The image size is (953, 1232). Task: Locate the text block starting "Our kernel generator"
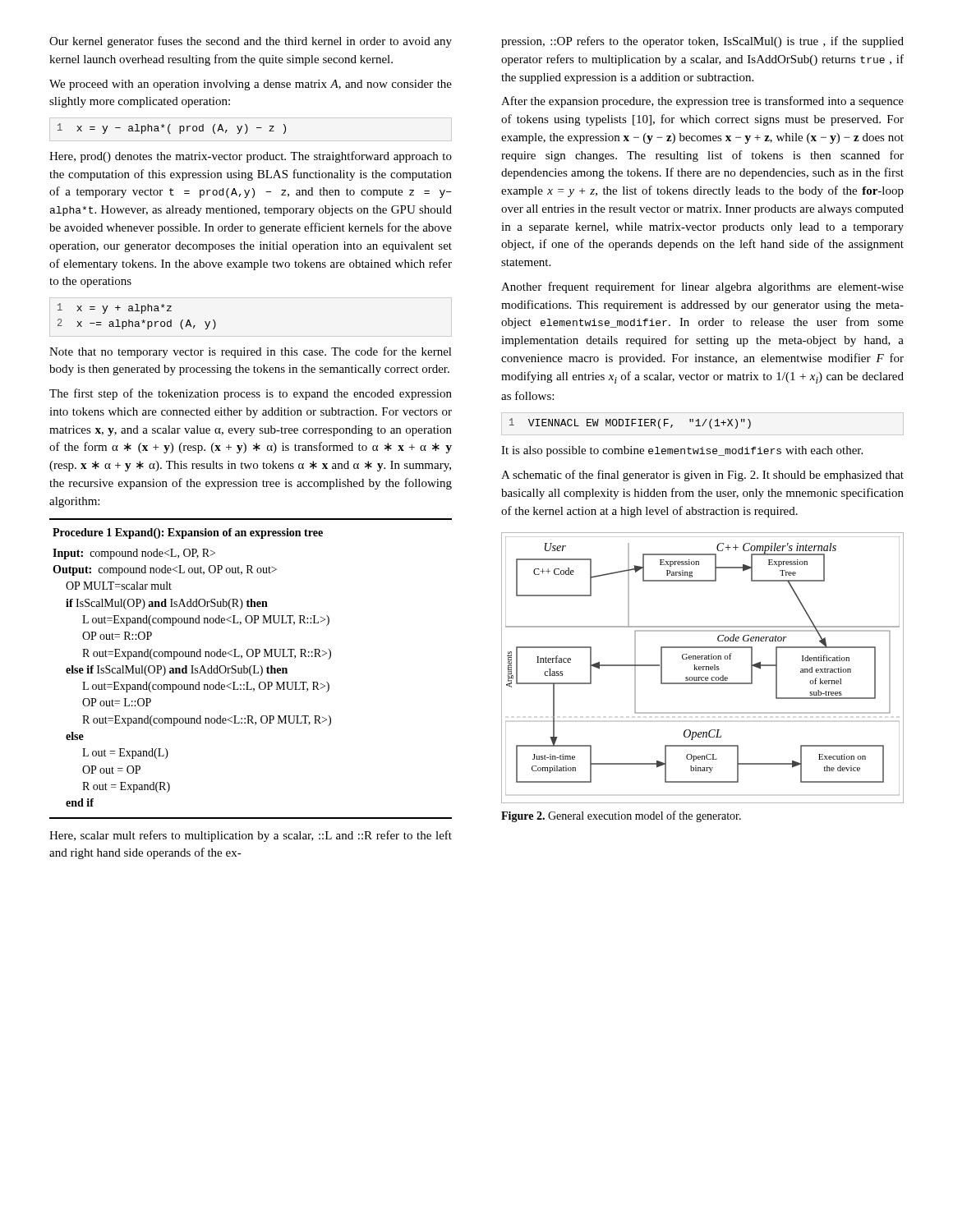[x=251, y=72]
